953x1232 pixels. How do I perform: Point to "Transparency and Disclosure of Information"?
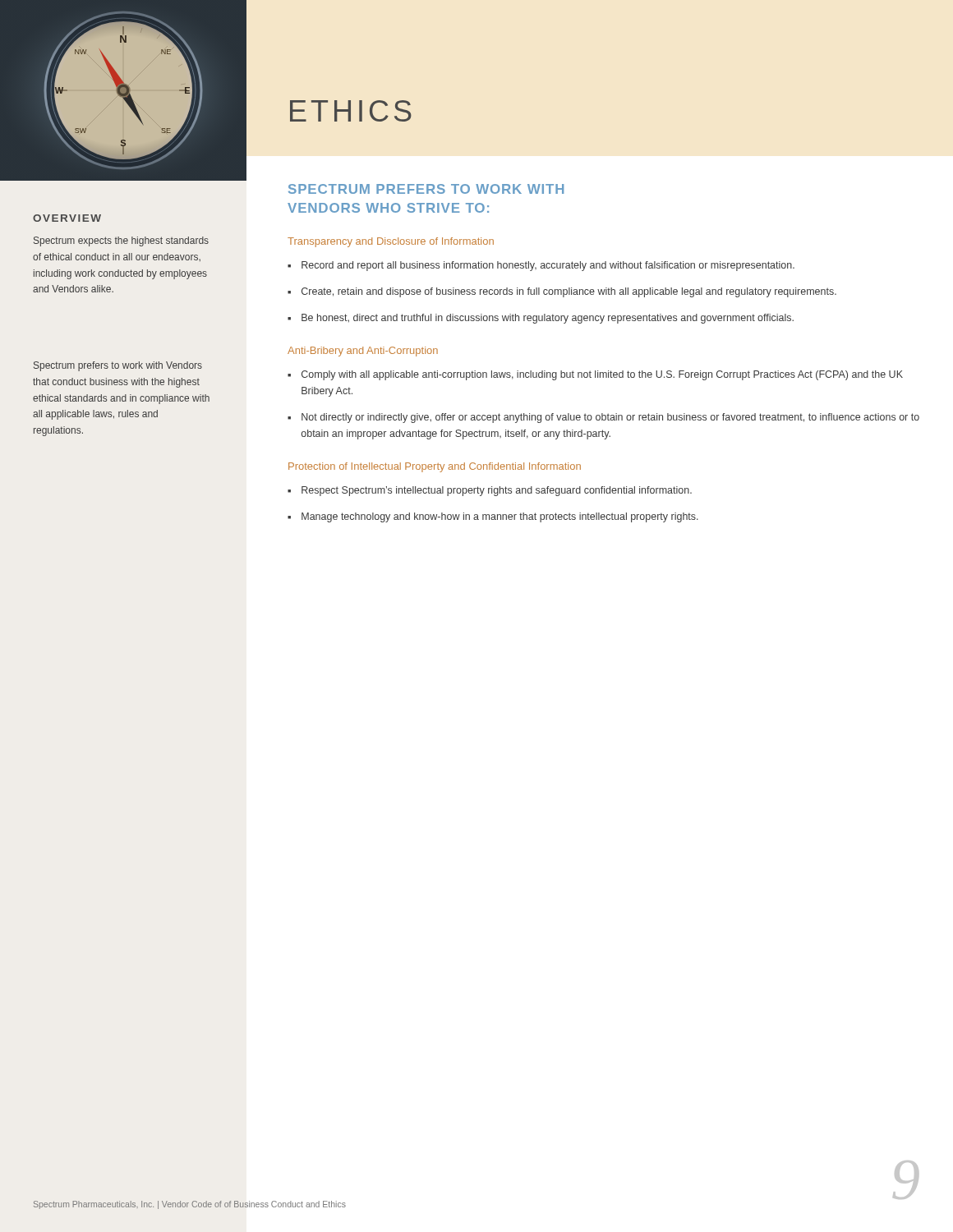391,241
